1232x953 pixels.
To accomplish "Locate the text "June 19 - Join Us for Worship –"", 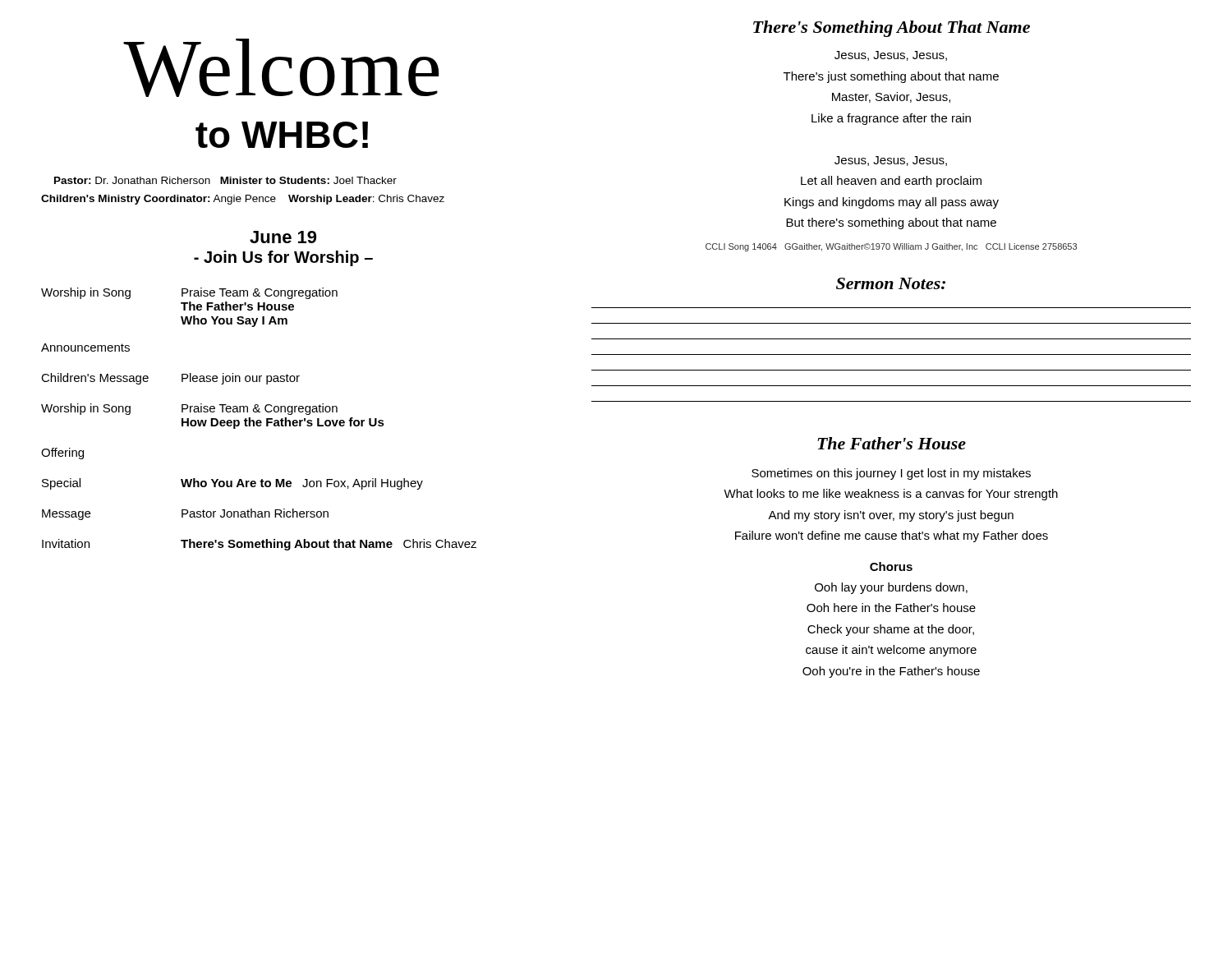I will 283,247.
